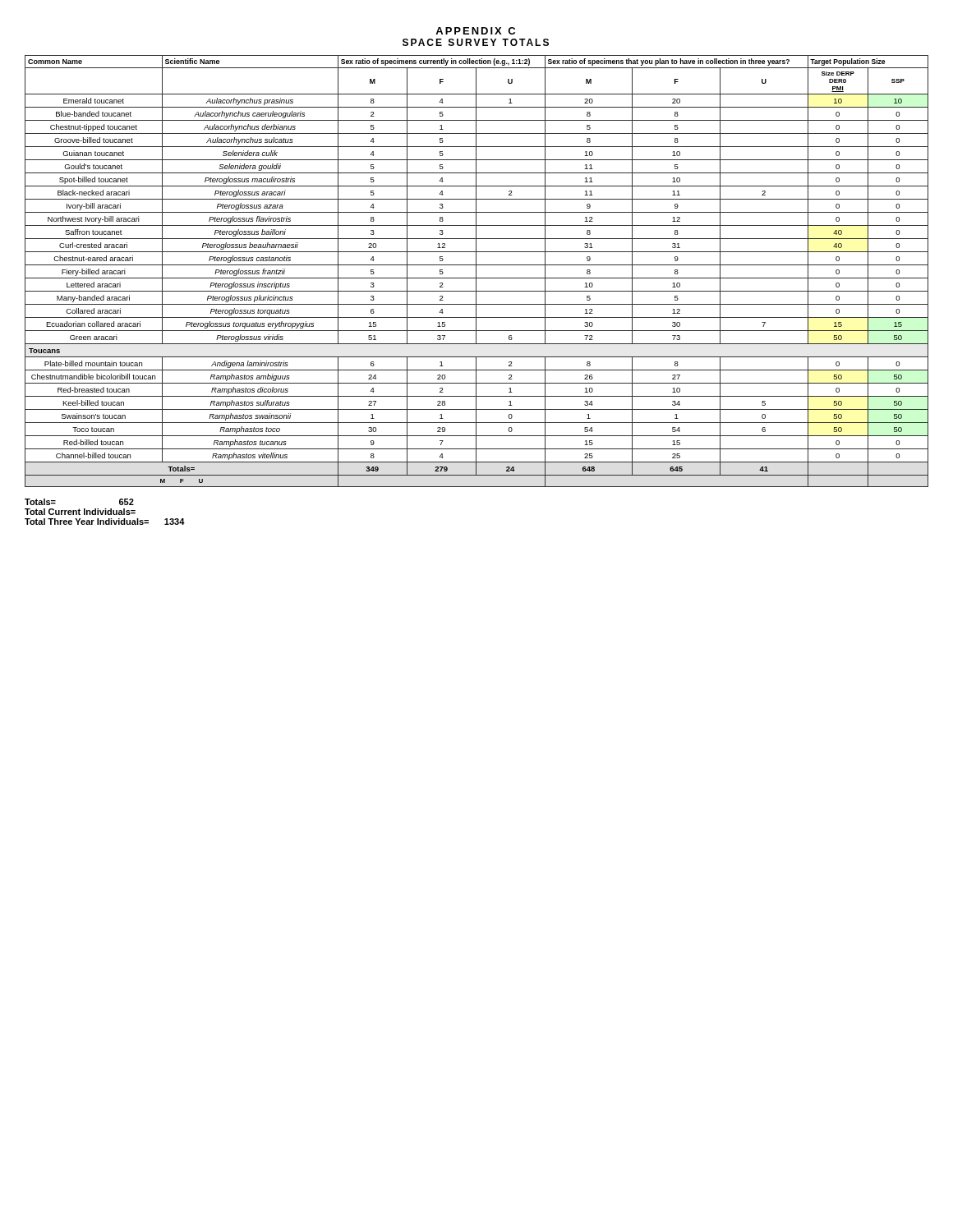Click on the table containing "Common Name"
Image resolution: width=953 pixels, height=1232 pixels.
coord(476,271)
